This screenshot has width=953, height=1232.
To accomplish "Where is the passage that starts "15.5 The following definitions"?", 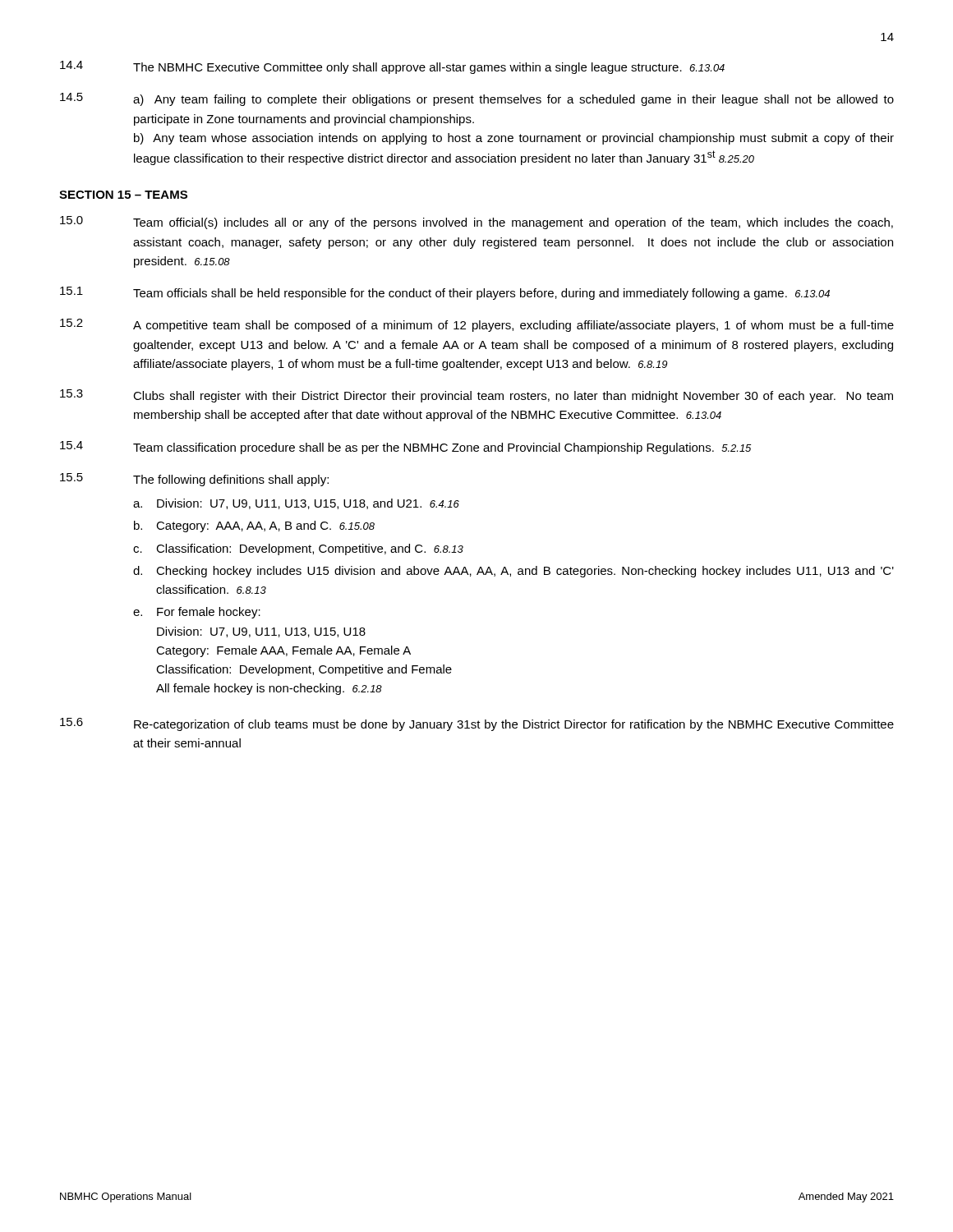I will tap(476, 585).
